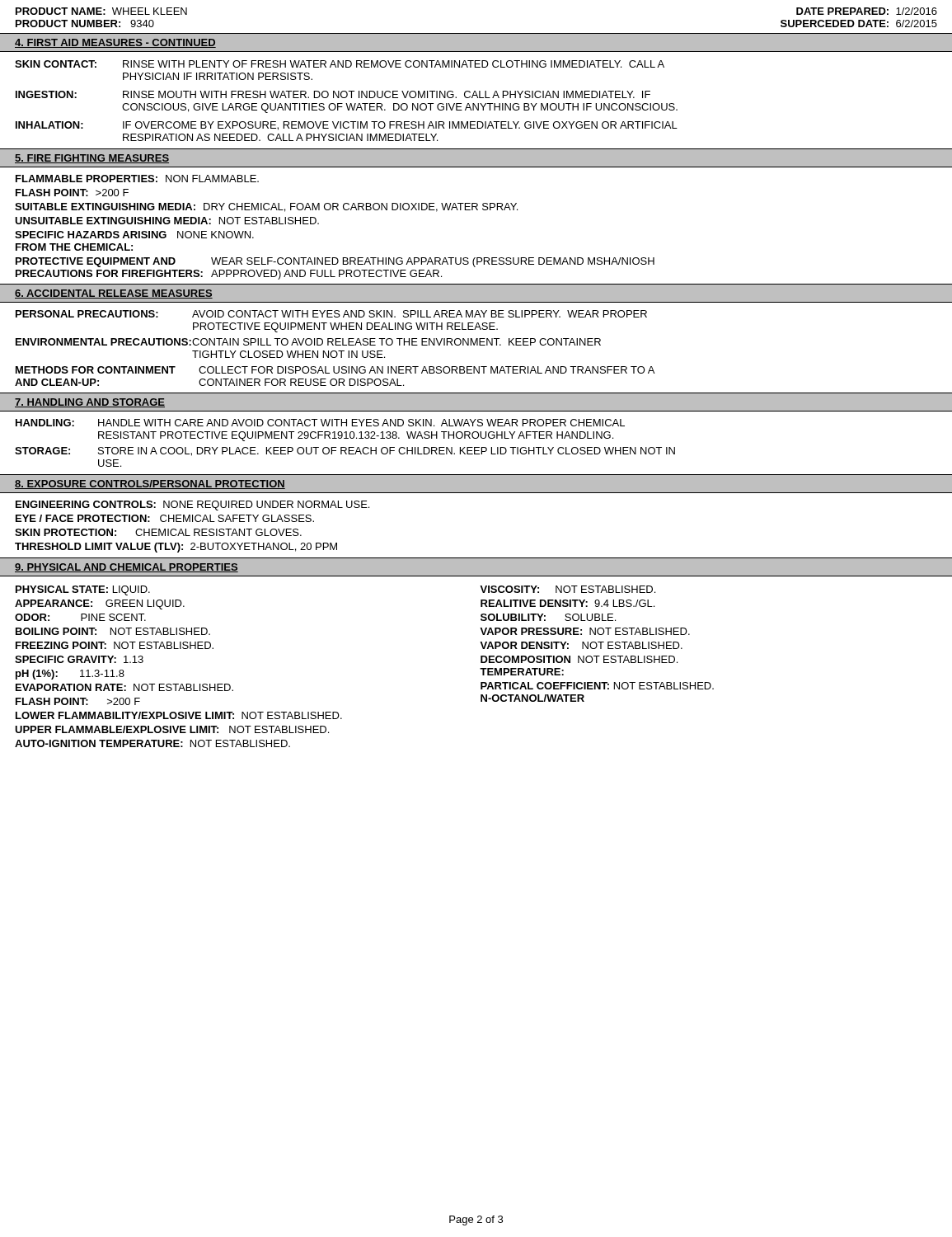Find the block on this page that starts "STORAGE: STORE IN A COOL, DRY PLACE. KEEP"
The image size is (952, 1237).
click(345, 457)
